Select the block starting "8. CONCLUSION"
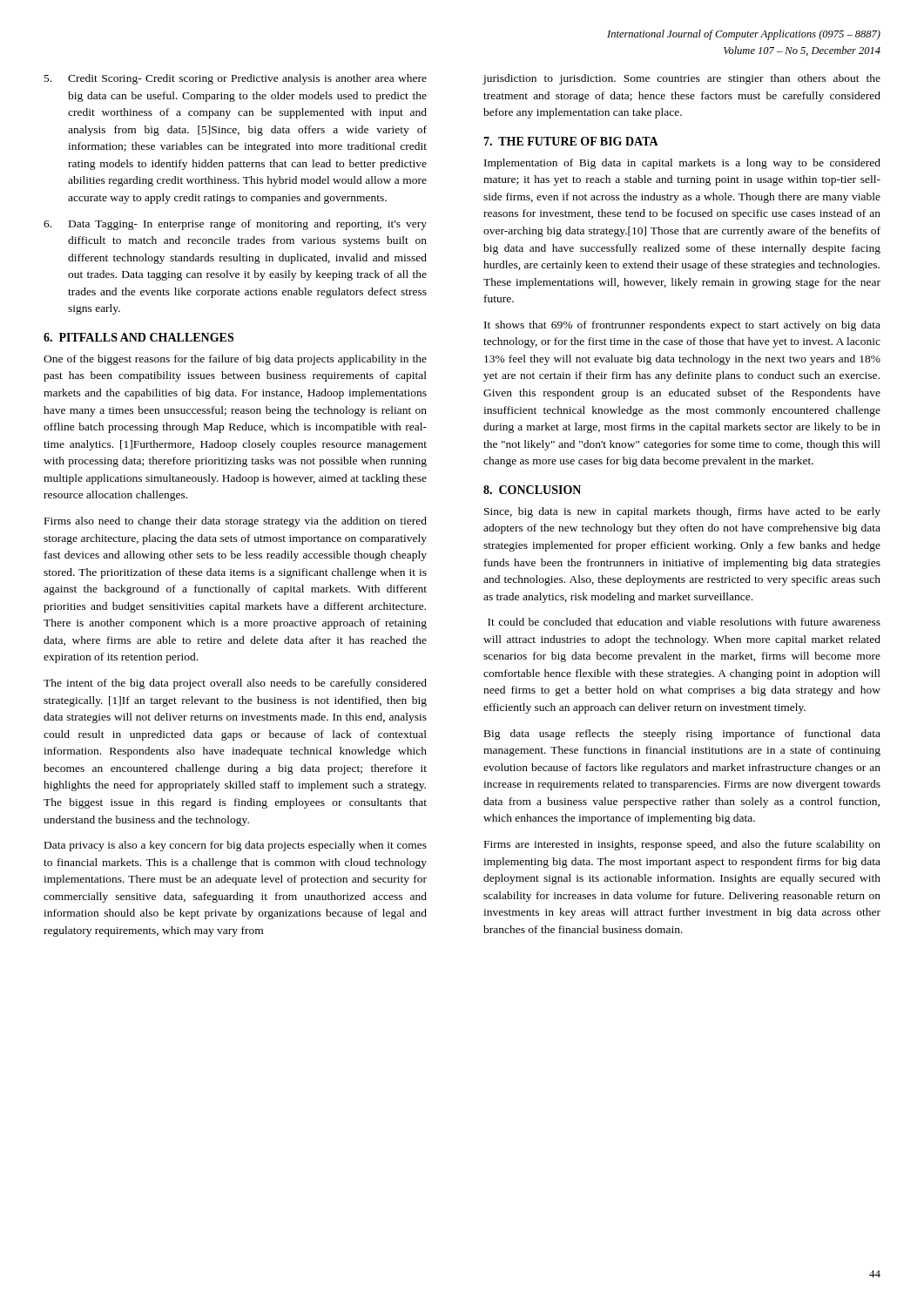 pos(532,490)
